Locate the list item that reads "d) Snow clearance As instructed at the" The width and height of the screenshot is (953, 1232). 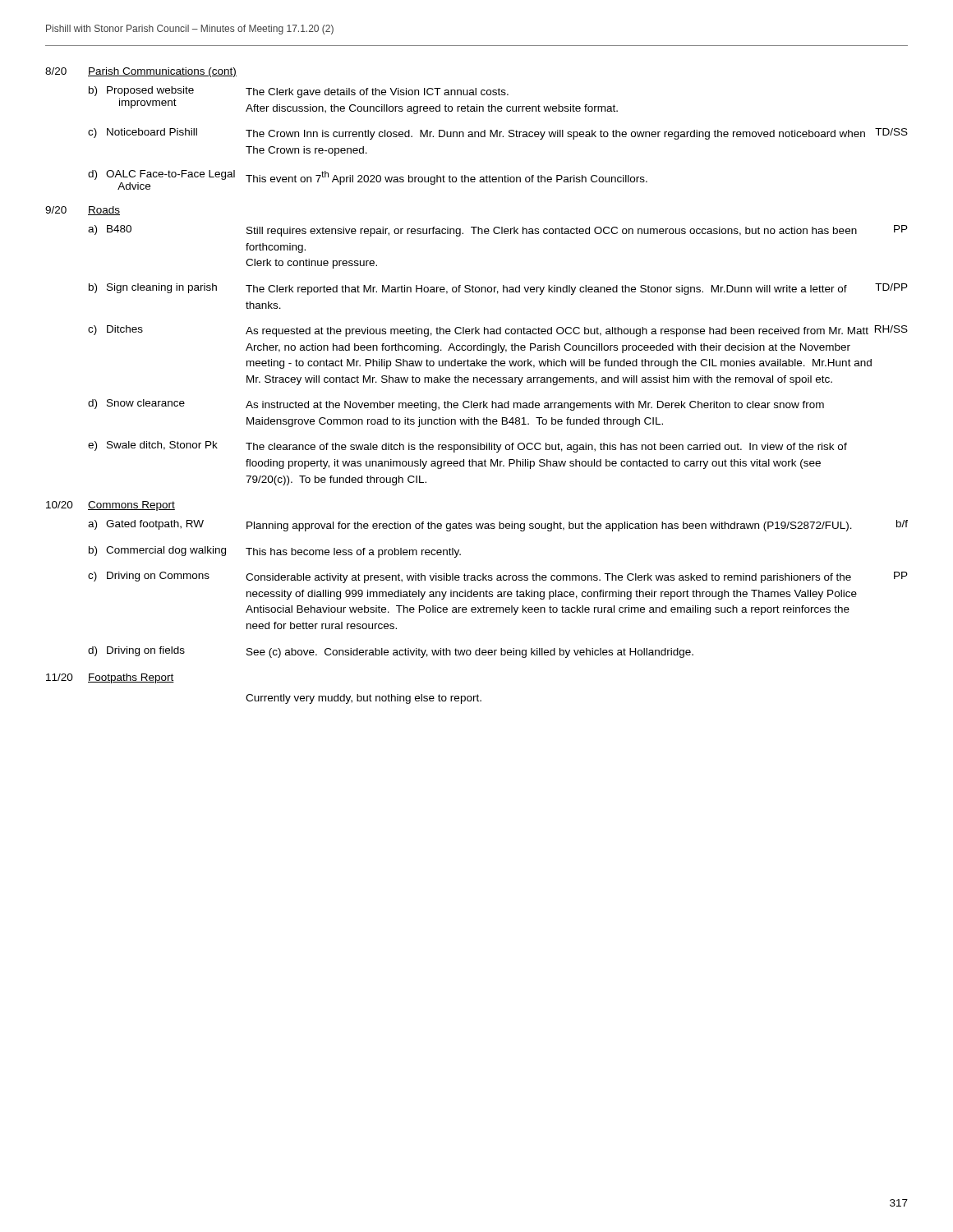[476, 412]
